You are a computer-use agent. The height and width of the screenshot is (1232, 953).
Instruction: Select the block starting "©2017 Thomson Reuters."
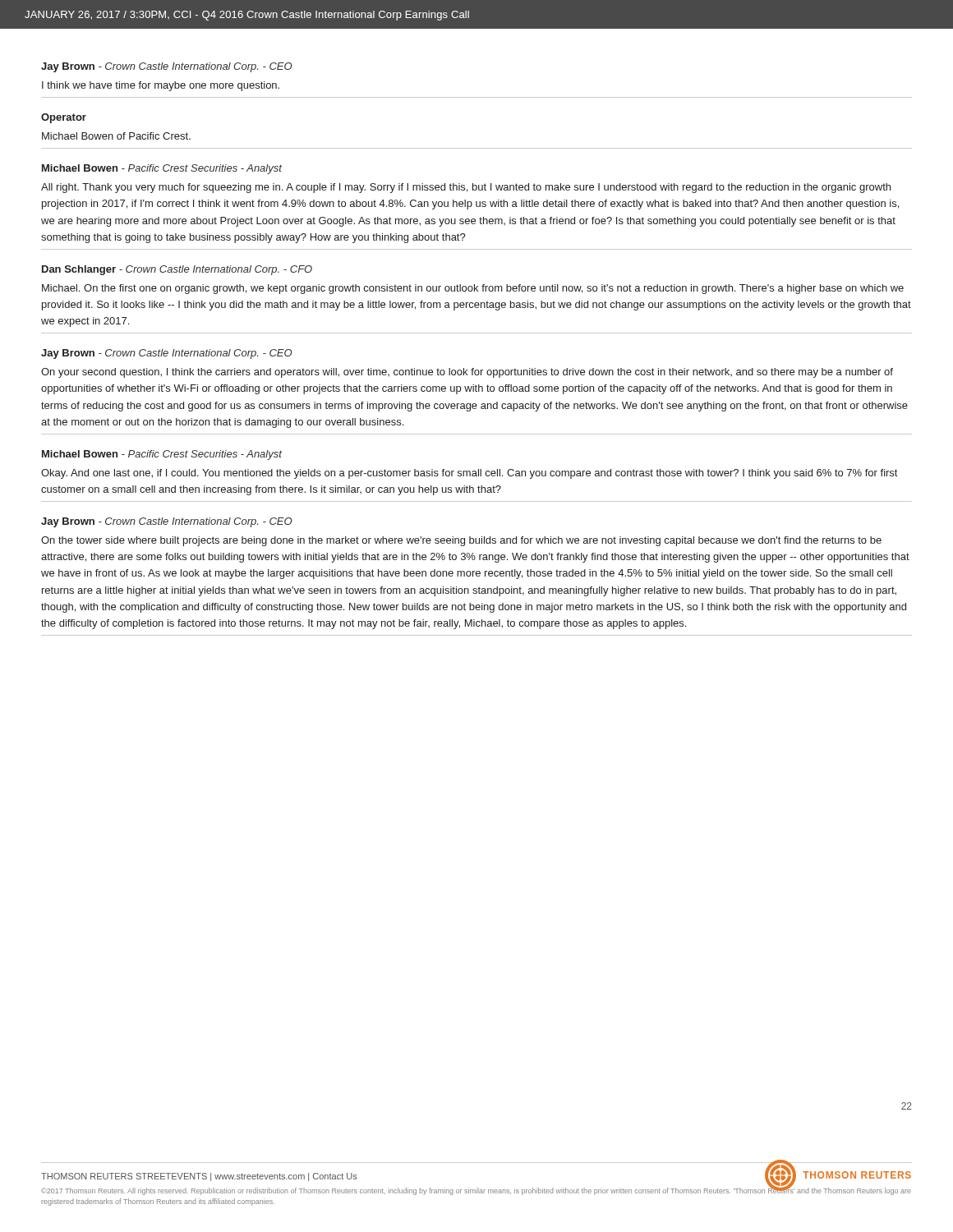tap(476, 1196)
